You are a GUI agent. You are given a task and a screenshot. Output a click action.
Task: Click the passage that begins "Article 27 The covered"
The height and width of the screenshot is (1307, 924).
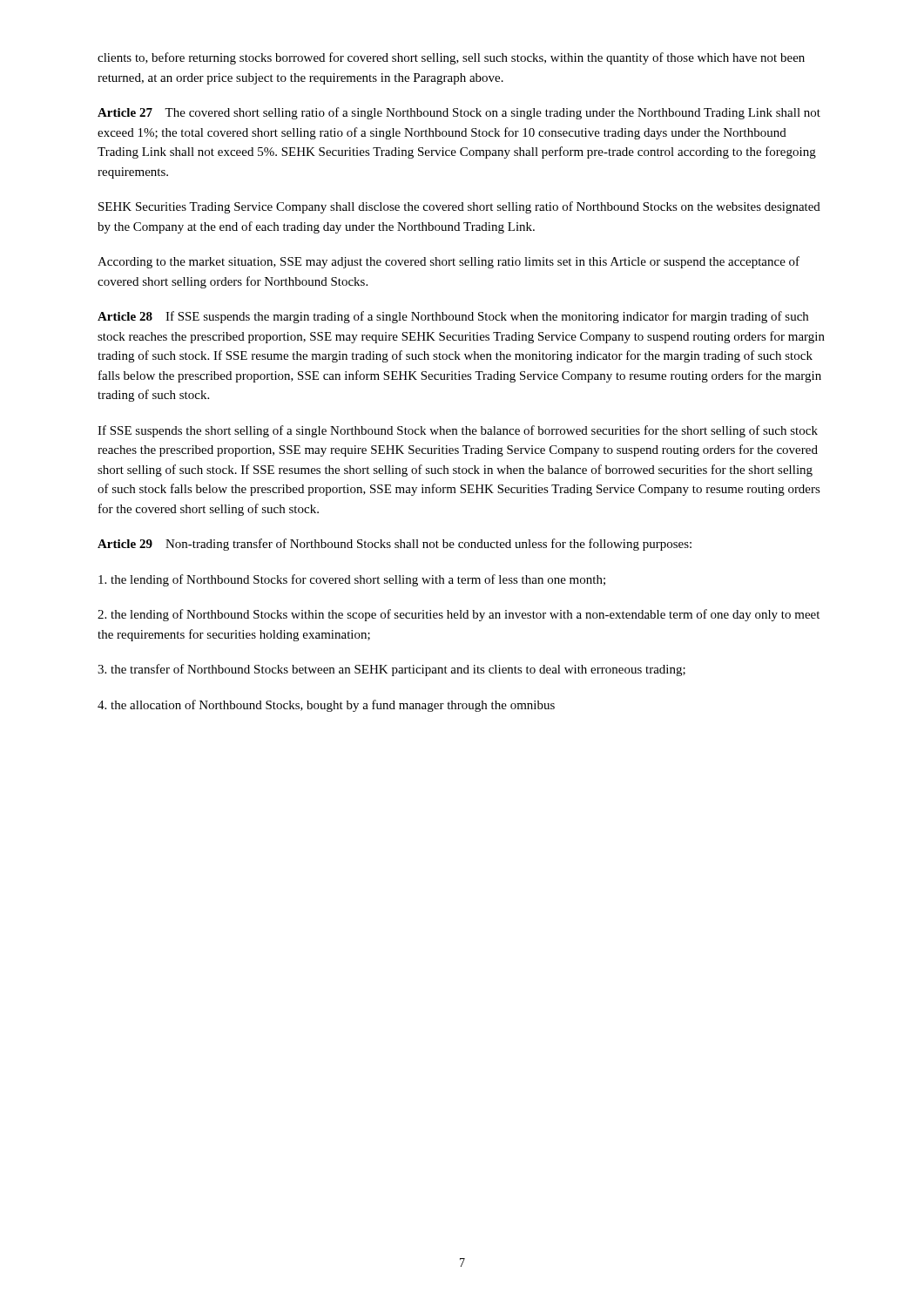coord(459,142)
